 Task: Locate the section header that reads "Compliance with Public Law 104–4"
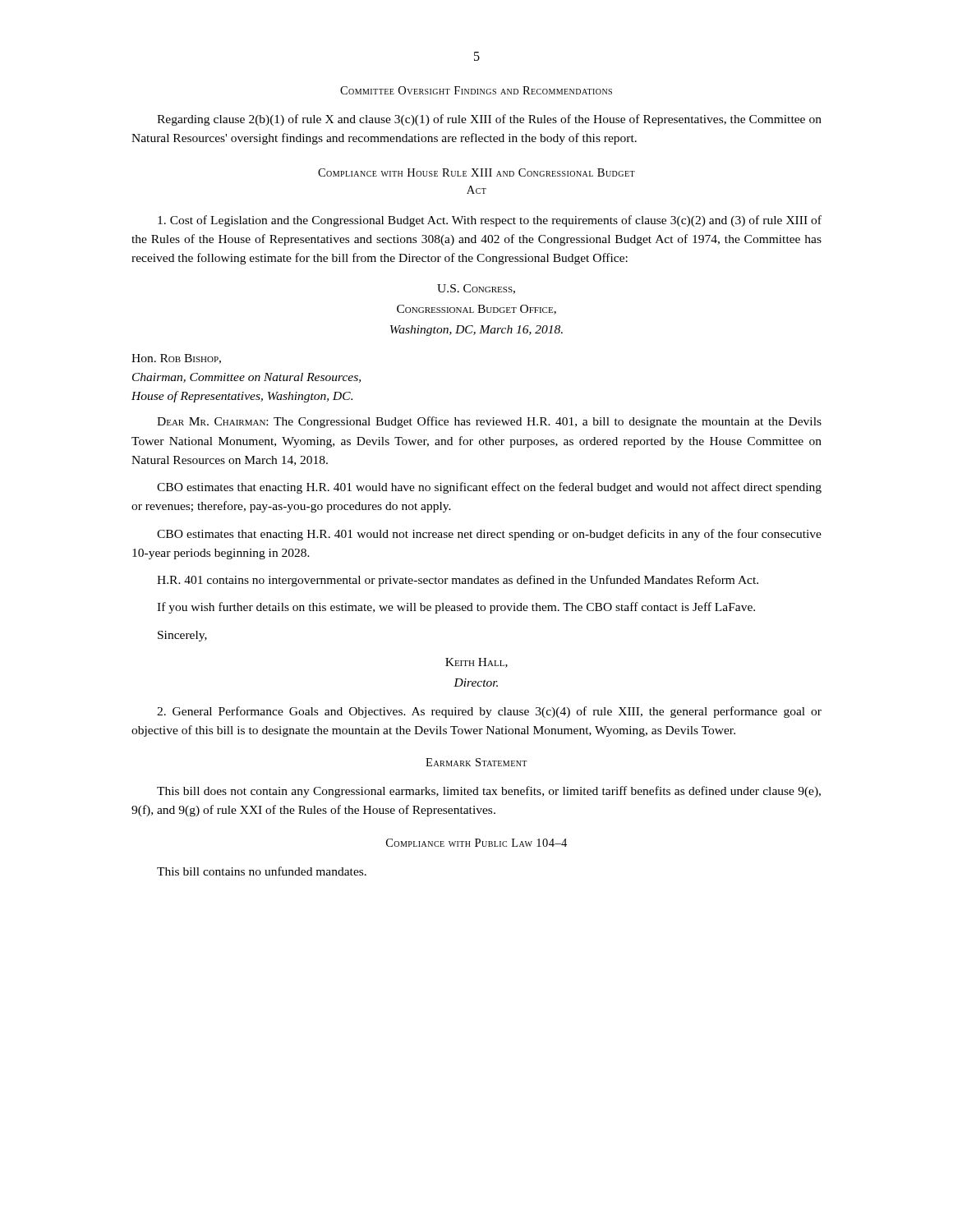pos(476,842)
